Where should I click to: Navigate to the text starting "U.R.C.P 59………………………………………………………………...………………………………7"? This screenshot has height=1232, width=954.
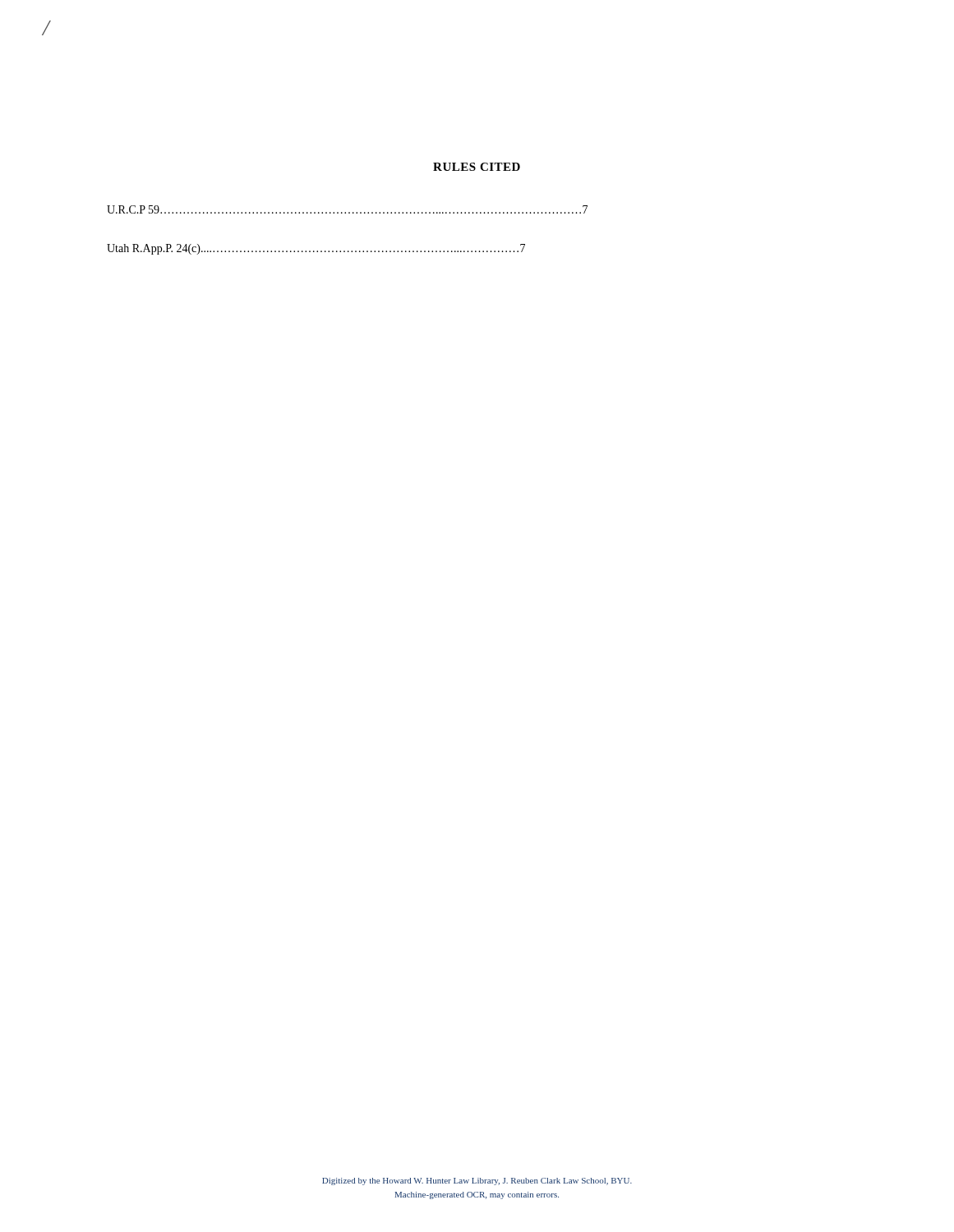point(347,210)
